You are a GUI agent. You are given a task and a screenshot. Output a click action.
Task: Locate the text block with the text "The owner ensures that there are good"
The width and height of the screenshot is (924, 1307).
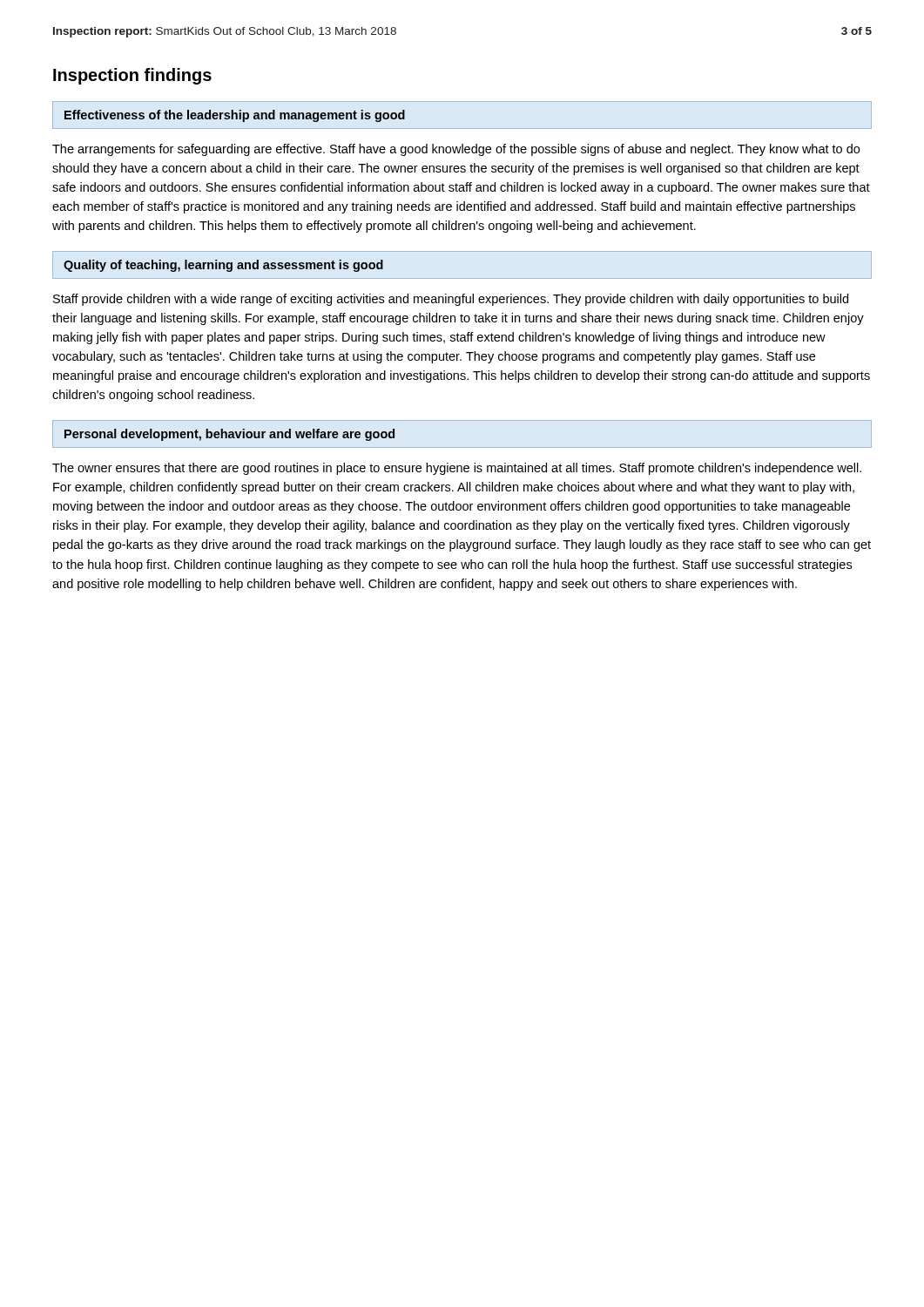click(462, 526)
